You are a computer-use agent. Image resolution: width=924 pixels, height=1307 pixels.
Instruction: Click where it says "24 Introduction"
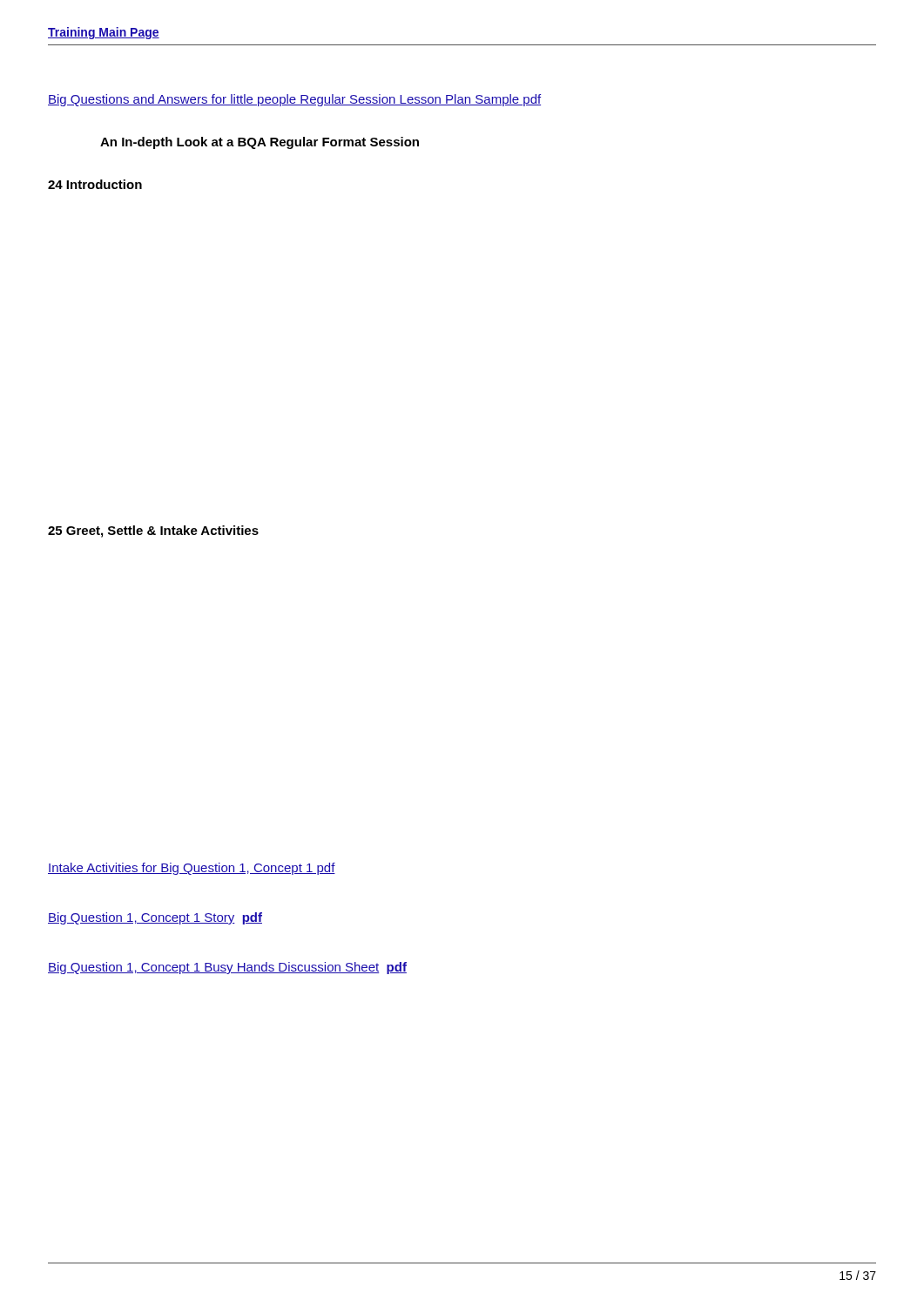[x=95, y=184]
